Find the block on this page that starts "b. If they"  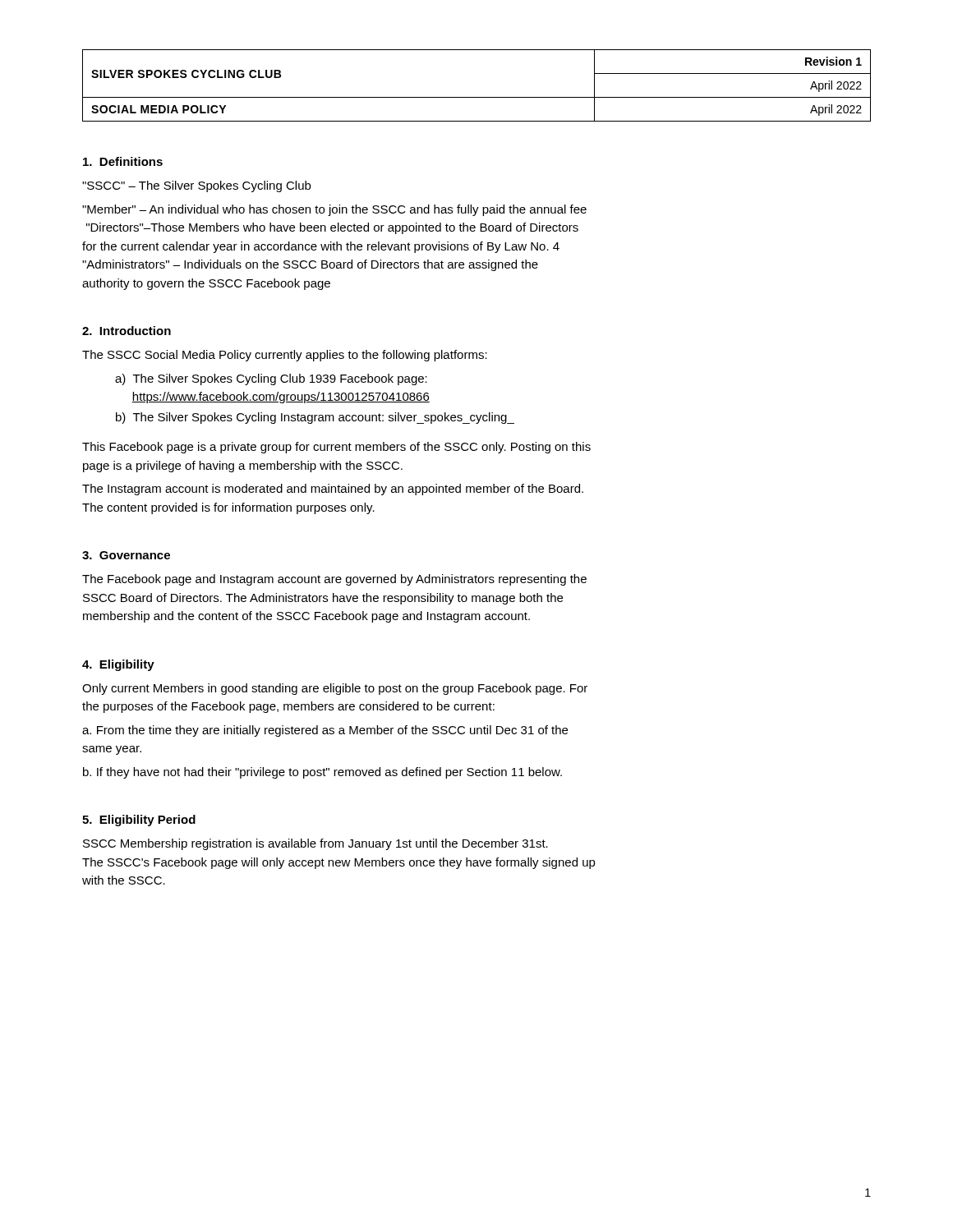point(323,771)
